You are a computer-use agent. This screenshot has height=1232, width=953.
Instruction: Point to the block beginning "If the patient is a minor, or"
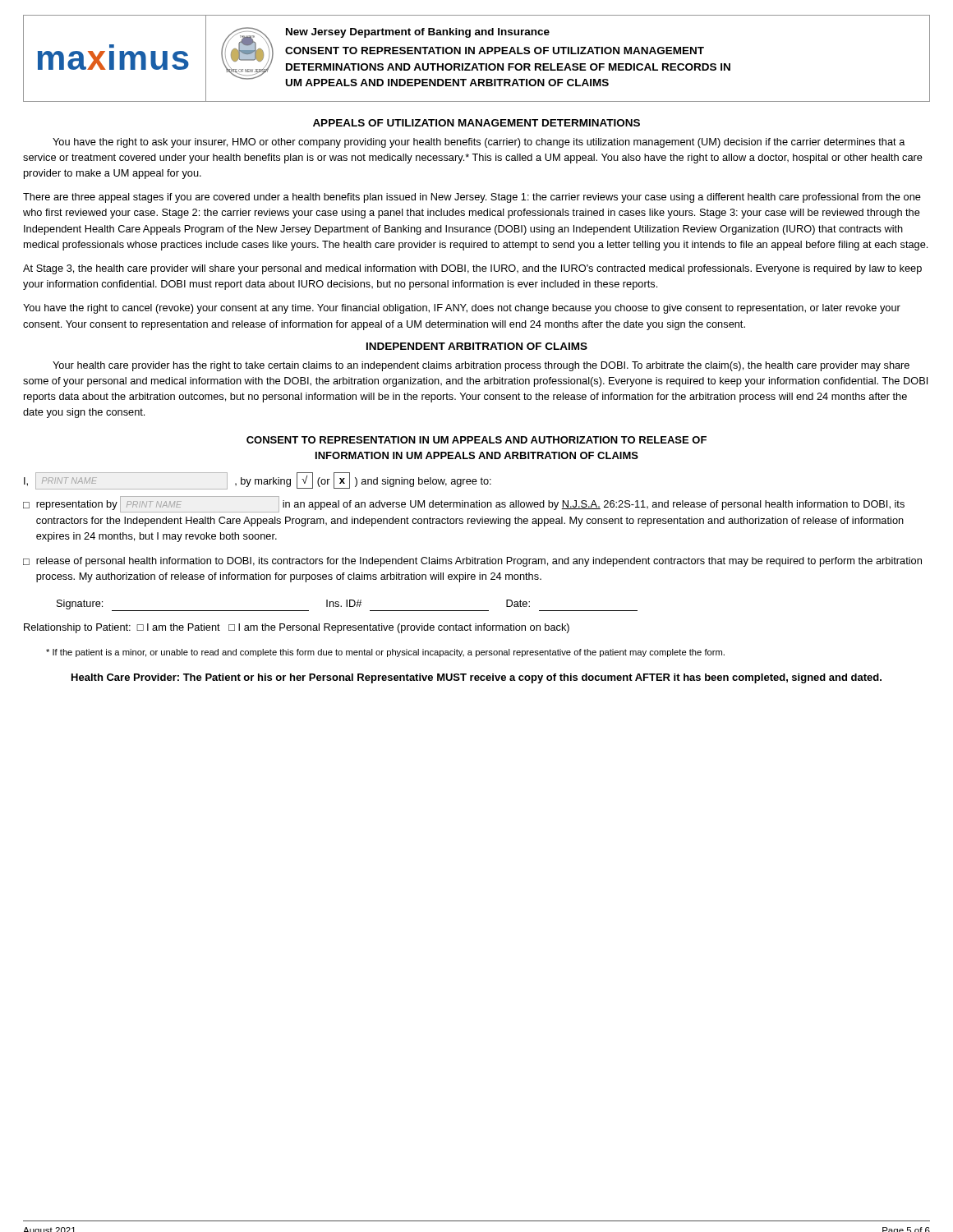click(x=386, y=652)
